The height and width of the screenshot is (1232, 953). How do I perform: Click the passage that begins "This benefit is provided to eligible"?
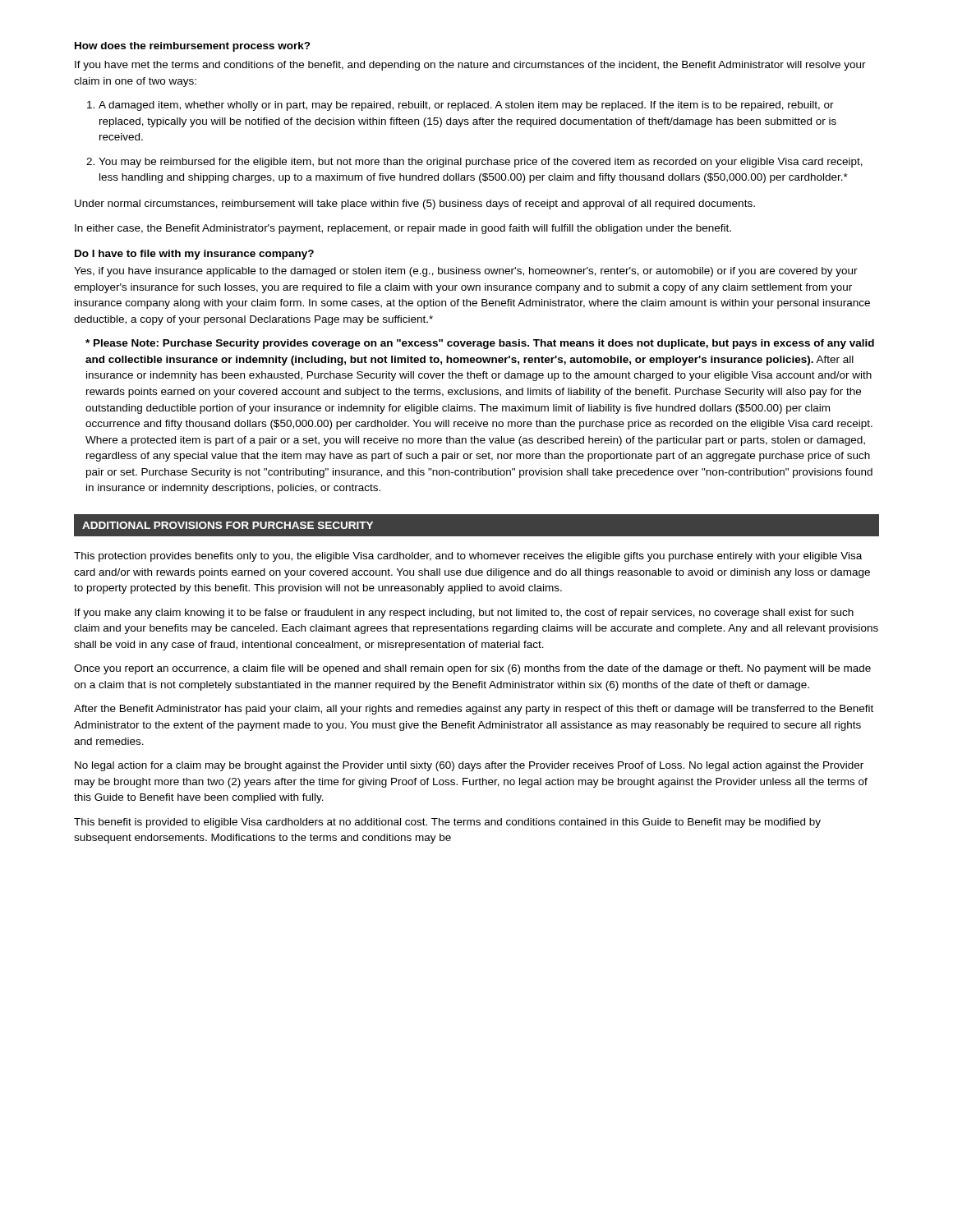click(476, 830)
